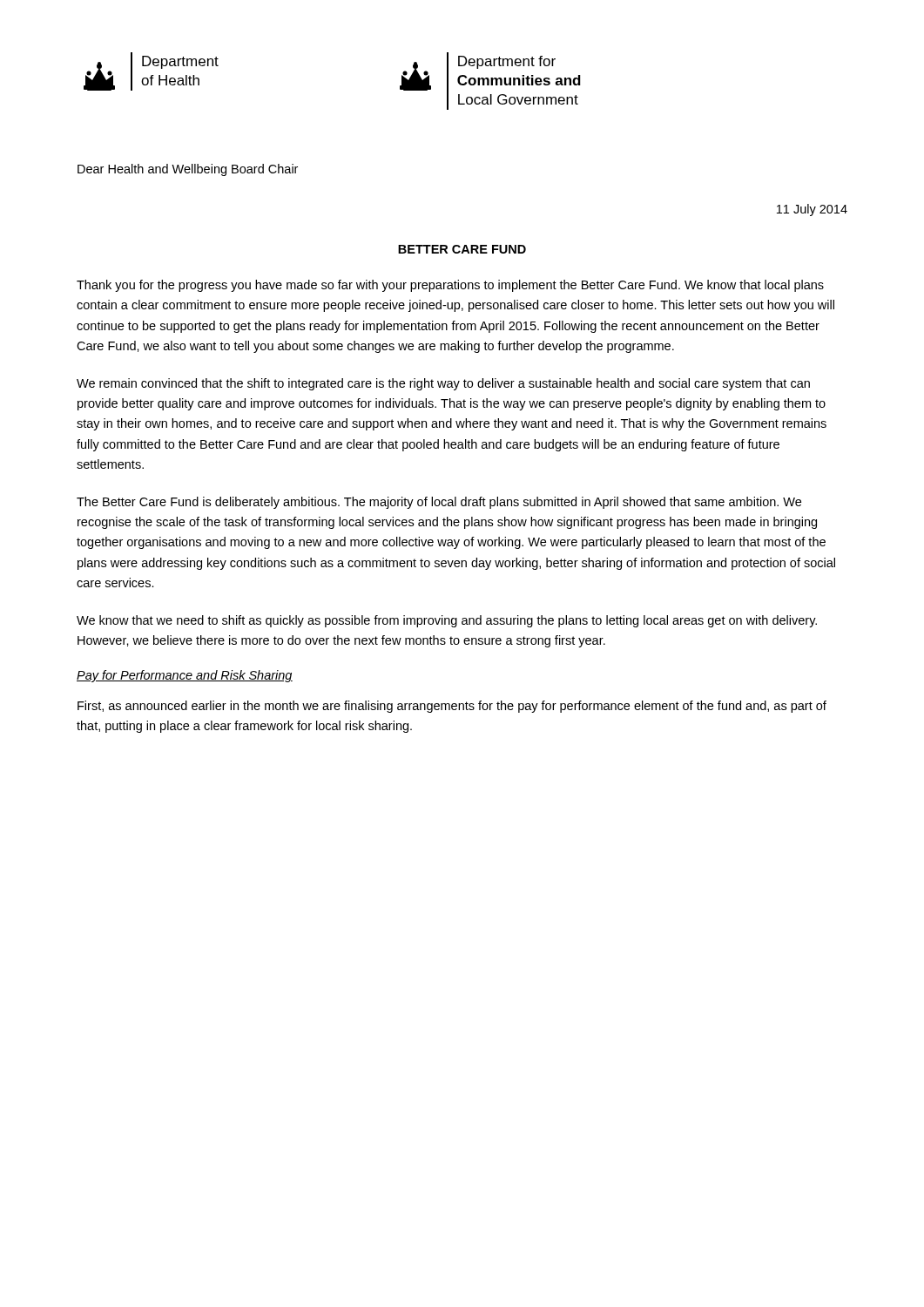Image resolution: width=924 pixels, height=1307 pixels.
Task: Find the text containing "11 July 2014"
Action: (812, 209)
